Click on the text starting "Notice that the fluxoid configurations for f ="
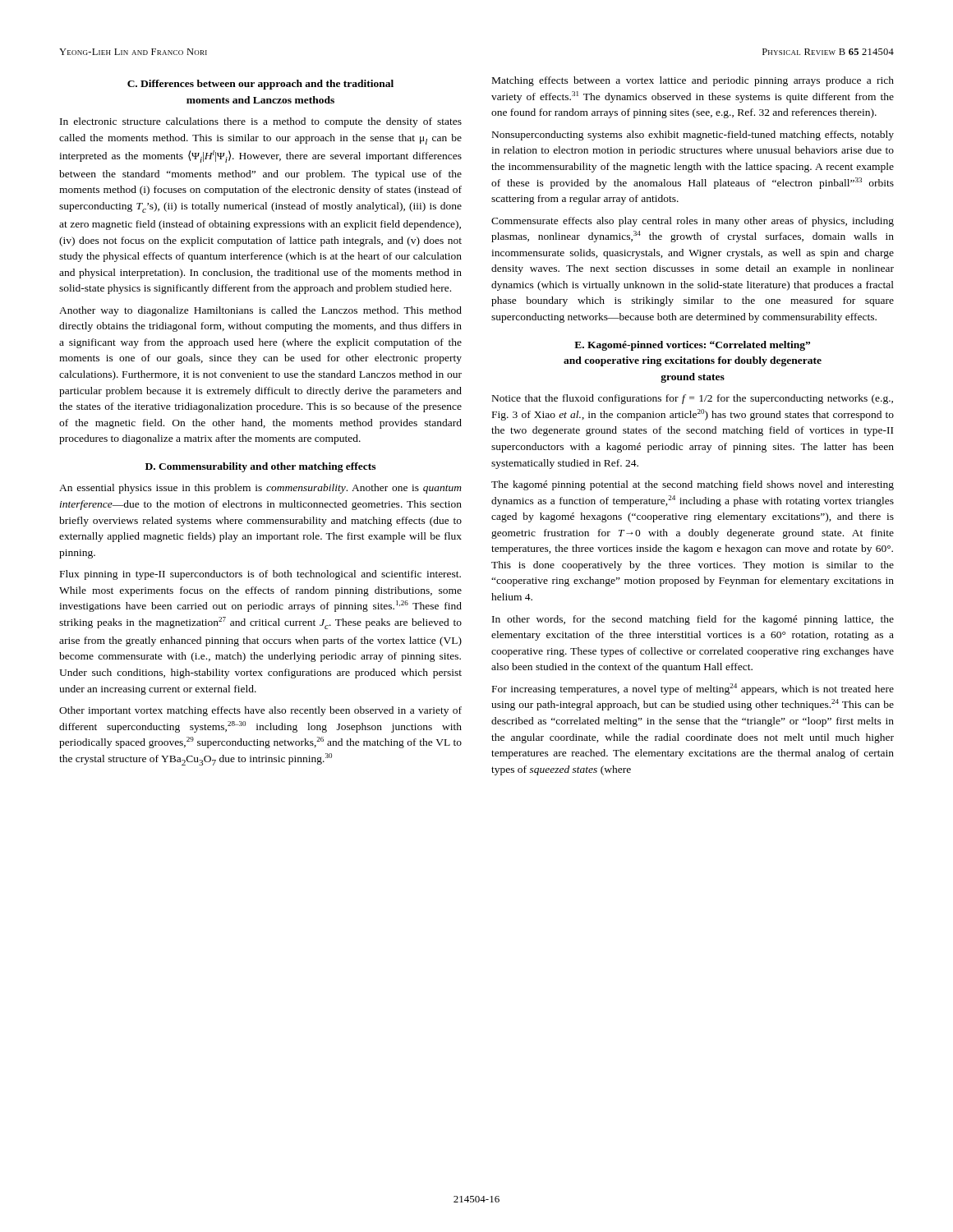Viewport: 953px width, 1232px height. click(693, 430)
